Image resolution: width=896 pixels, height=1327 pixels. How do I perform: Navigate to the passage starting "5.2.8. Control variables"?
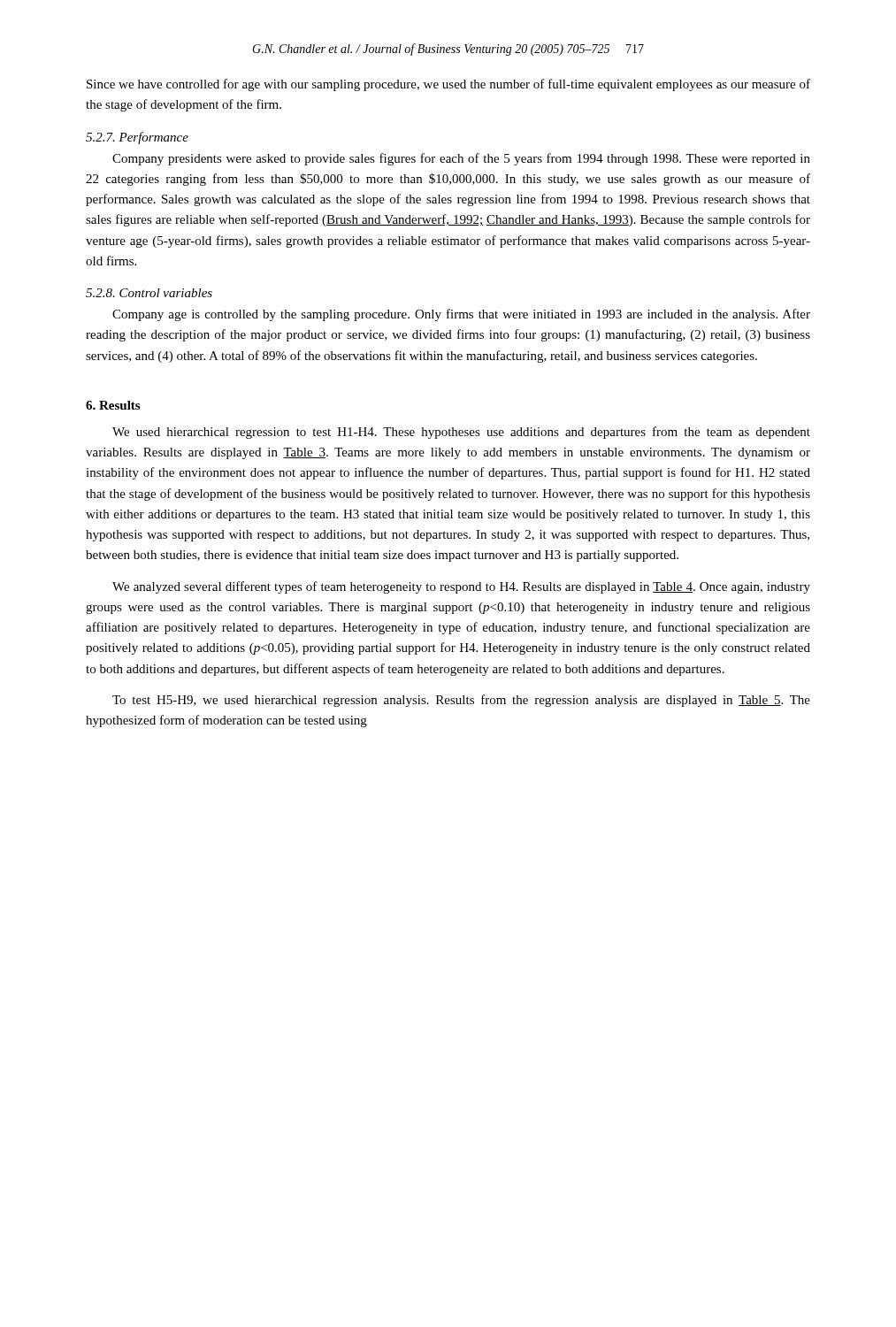(x=149, y=293)
